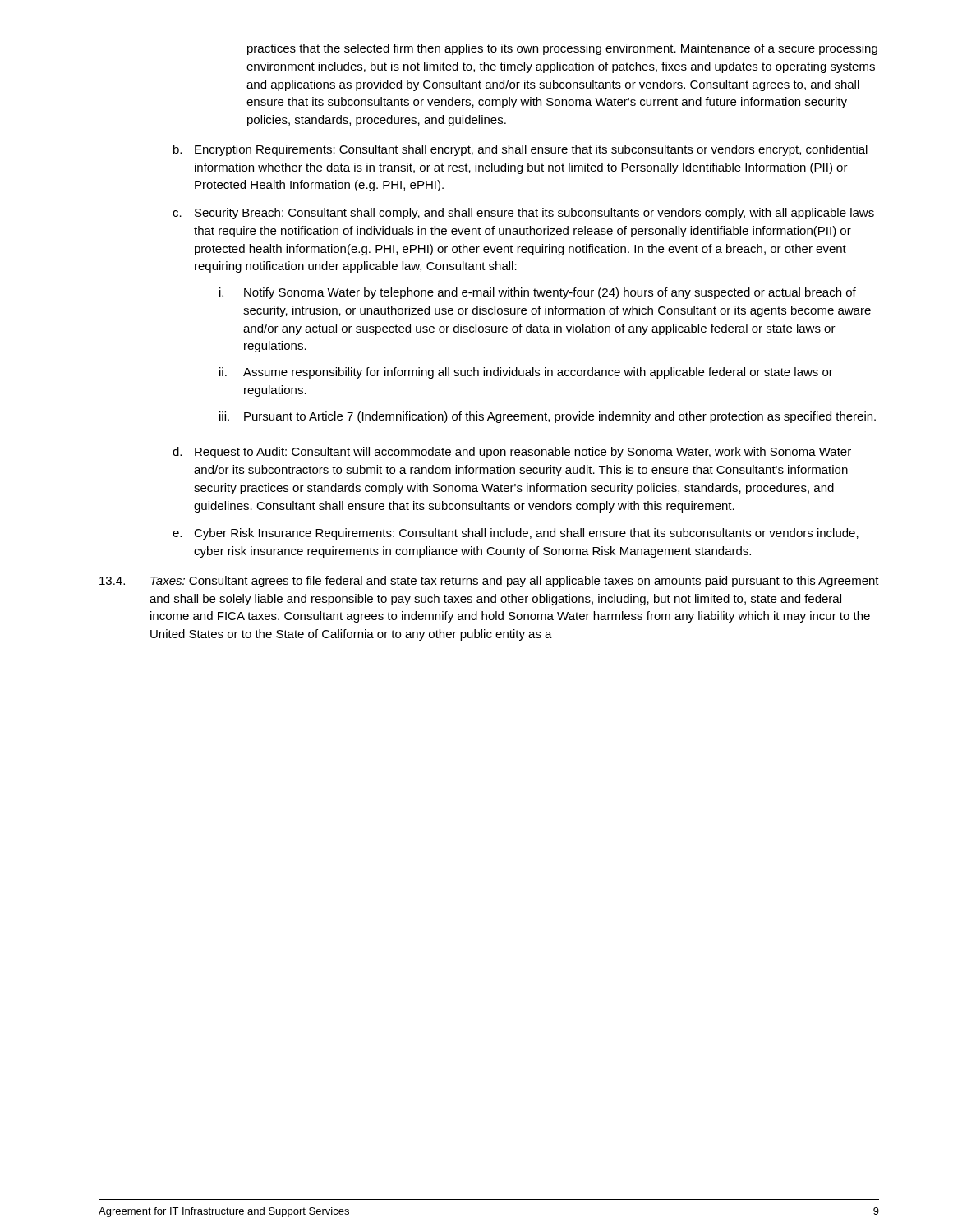Navigate to the text starting "e. Cyber Risk Insurance Requirements: Consultant shall include,"
This screenshot has width=953, height=1232.
coord(526,542)
